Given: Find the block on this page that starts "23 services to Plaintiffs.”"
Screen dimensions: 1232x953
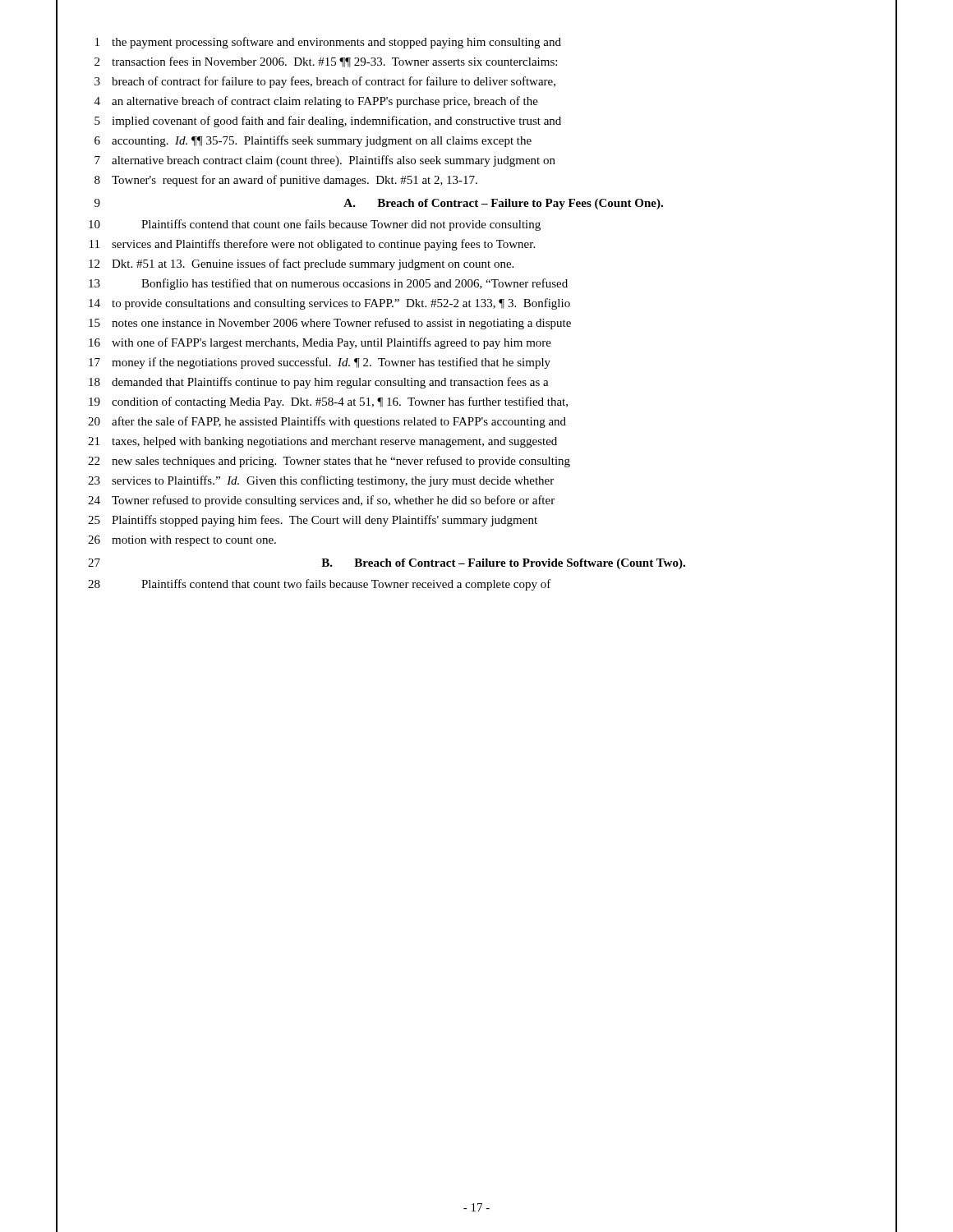Looking at the screenshot, I should (x=476, y=481).
